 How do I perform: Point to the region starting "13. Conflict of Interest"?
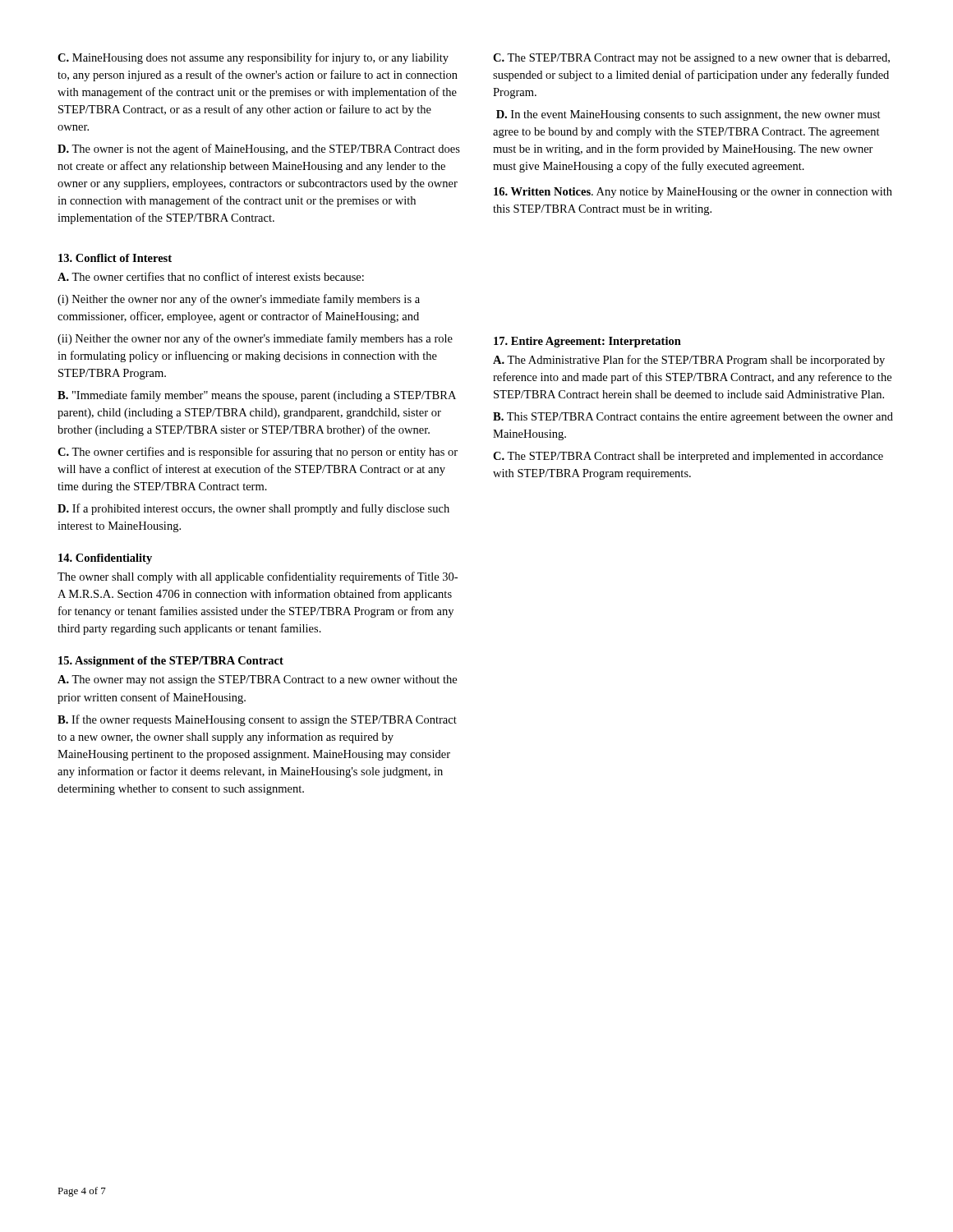[x=115, y=258]
